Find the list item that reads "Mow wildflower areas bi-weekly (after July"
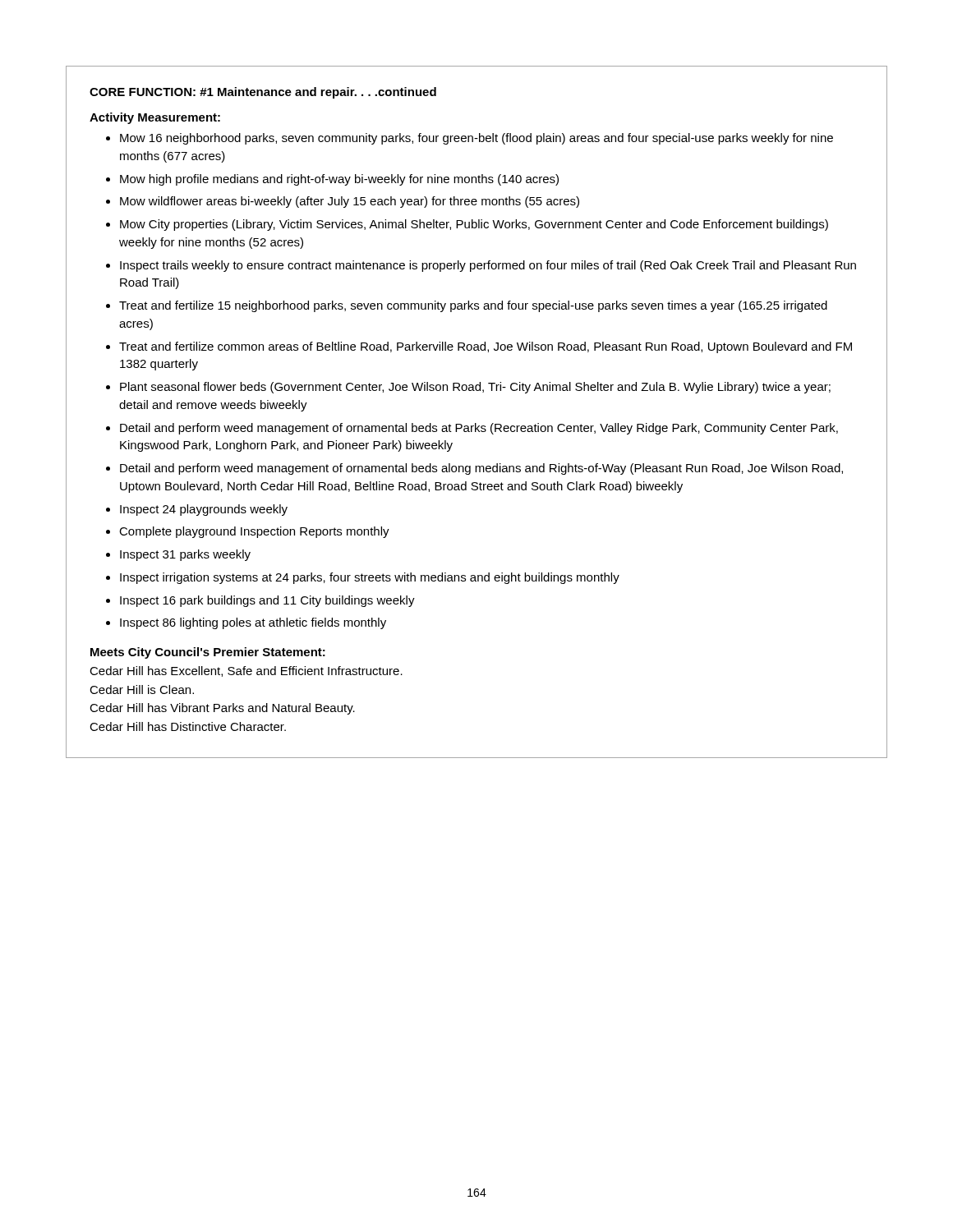 click(476, 201)
